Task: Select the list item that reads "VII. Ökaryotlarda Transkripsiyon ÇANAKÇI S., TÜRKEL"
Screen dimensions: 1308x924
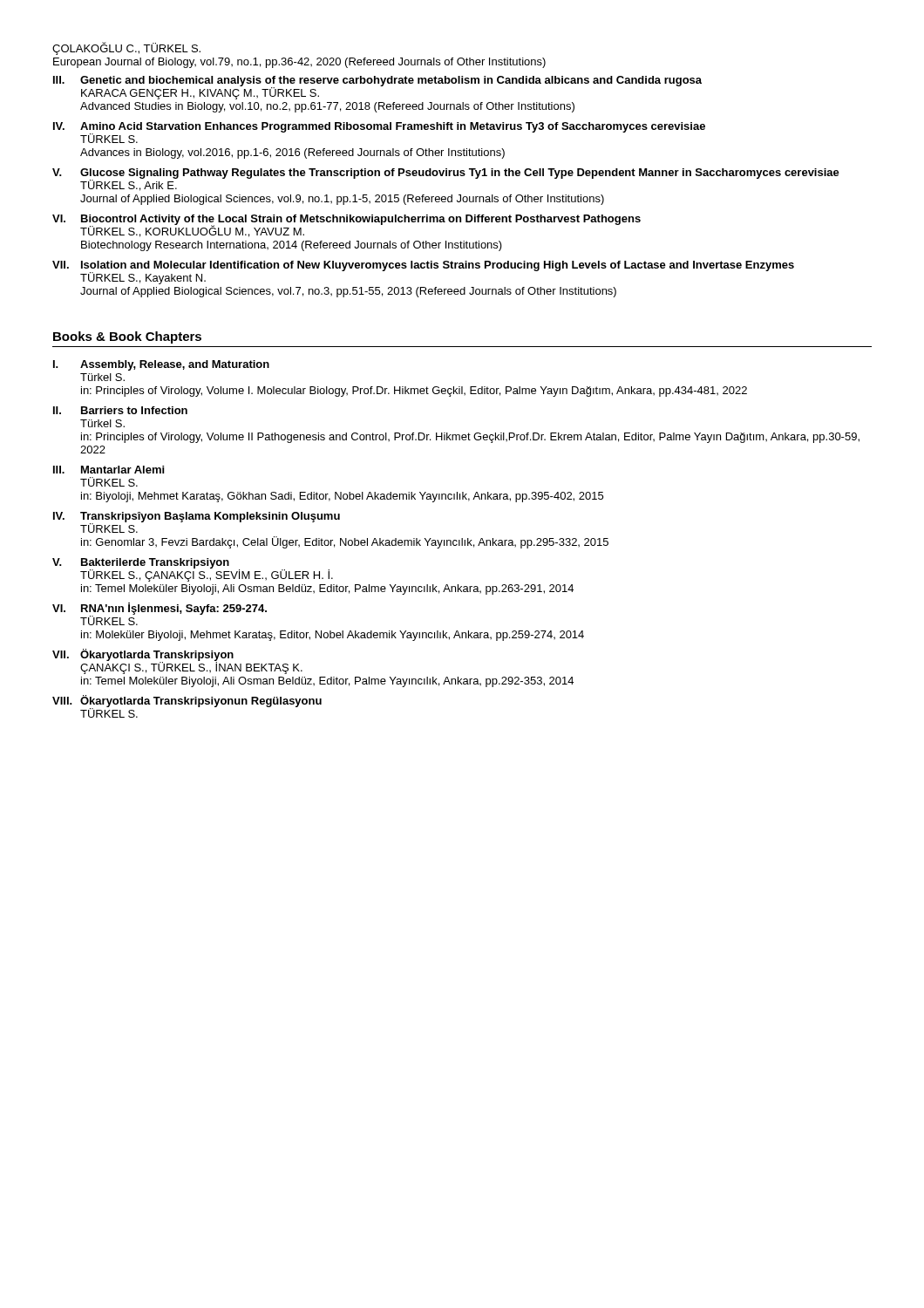Action: (313, 667)
